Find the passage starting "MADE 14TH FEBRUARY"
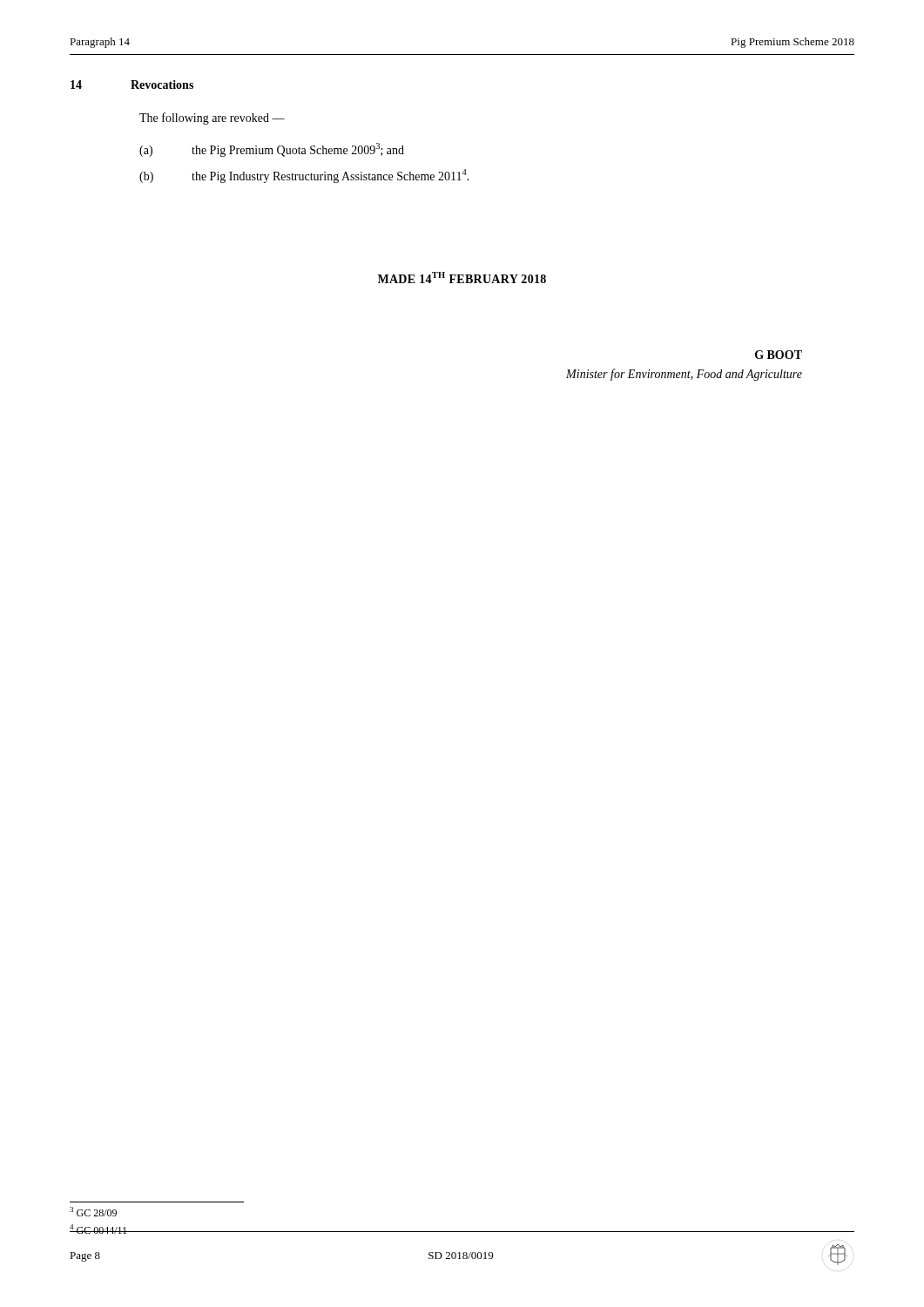The image size is (924, 1307). pos(462,278)
